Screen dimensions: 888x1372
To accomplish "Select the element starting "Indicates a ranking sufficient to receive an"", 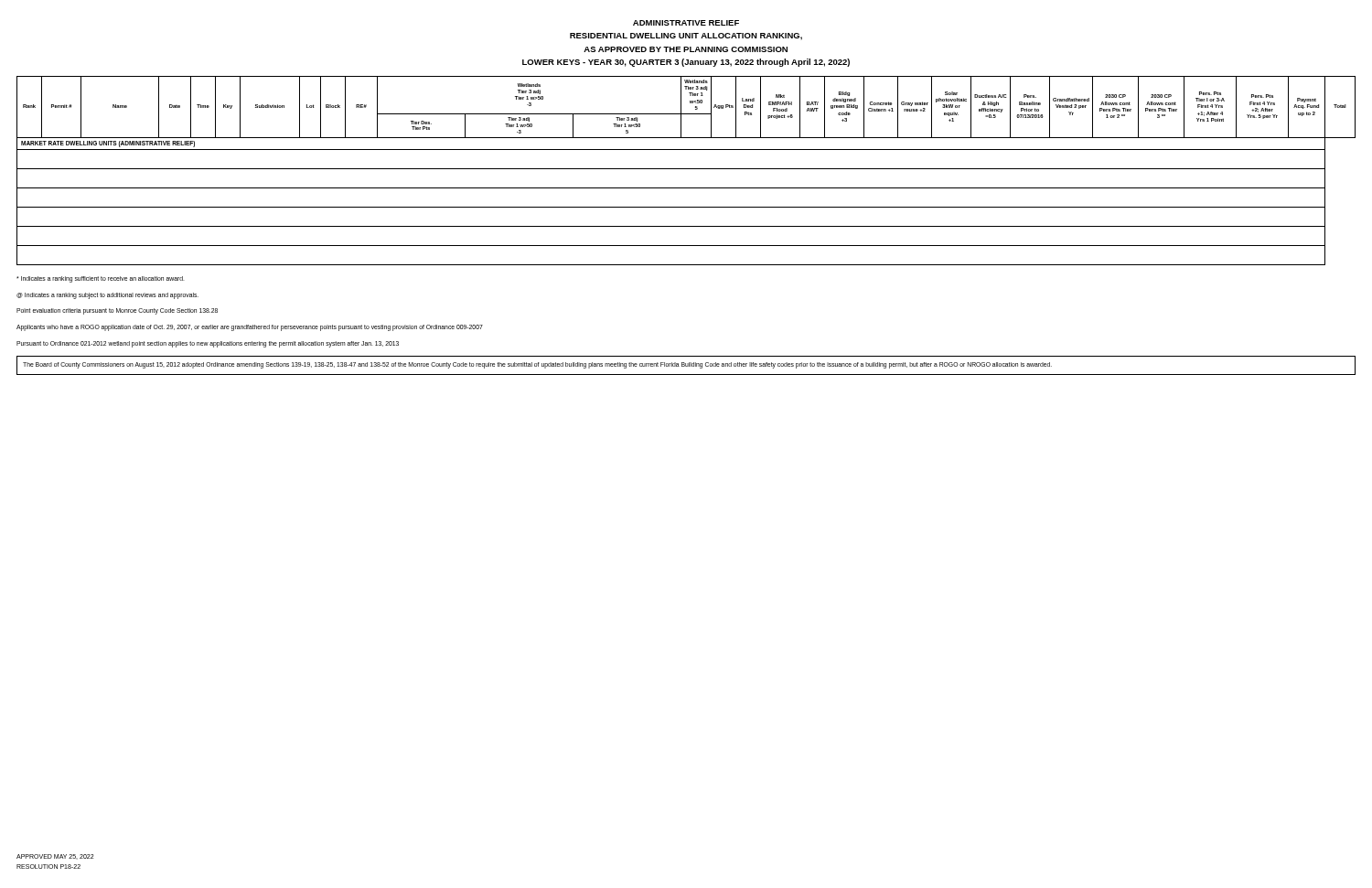I will [101, 279].
